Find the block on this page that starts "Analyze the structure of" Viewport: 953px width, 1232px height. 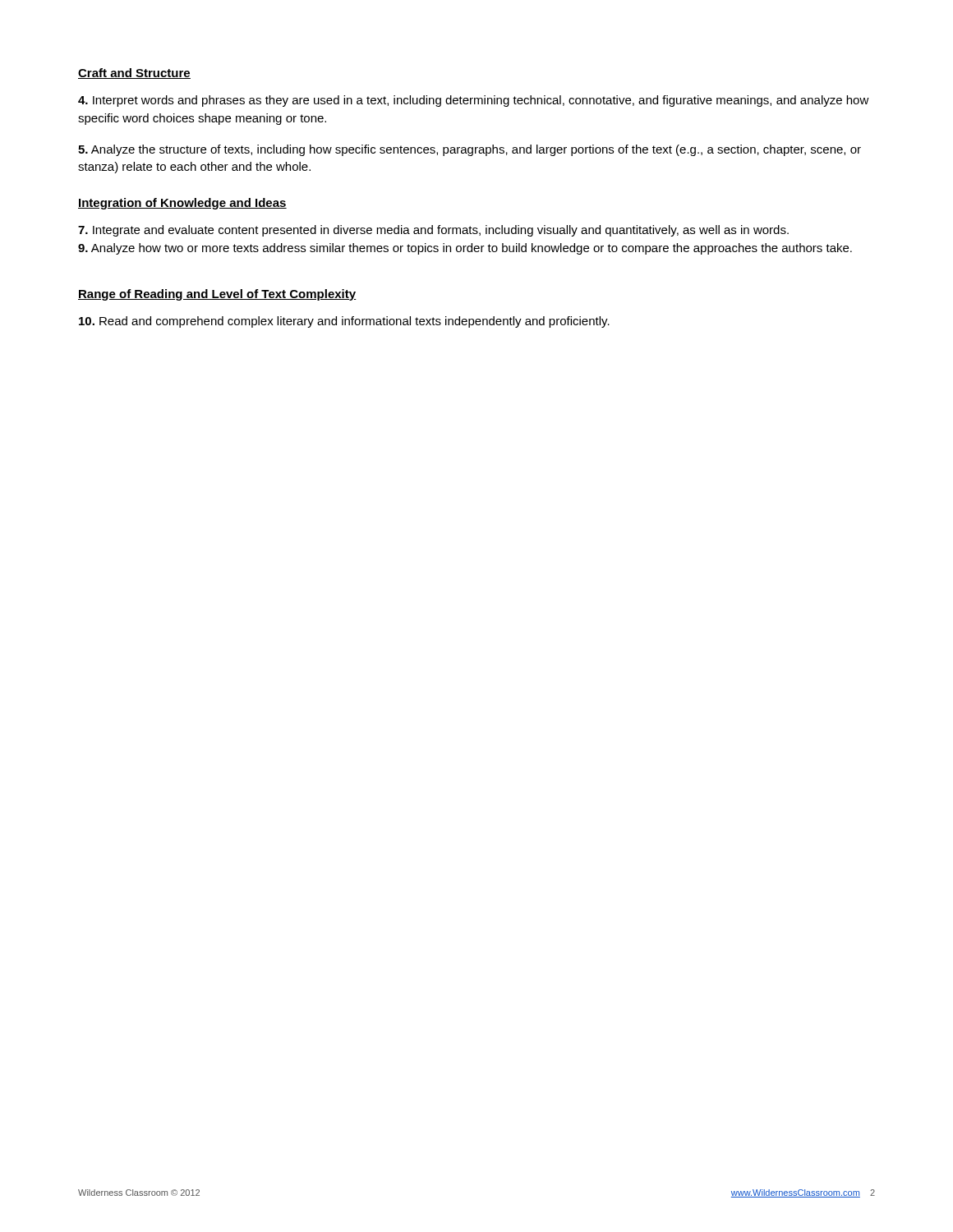(470, 158)
